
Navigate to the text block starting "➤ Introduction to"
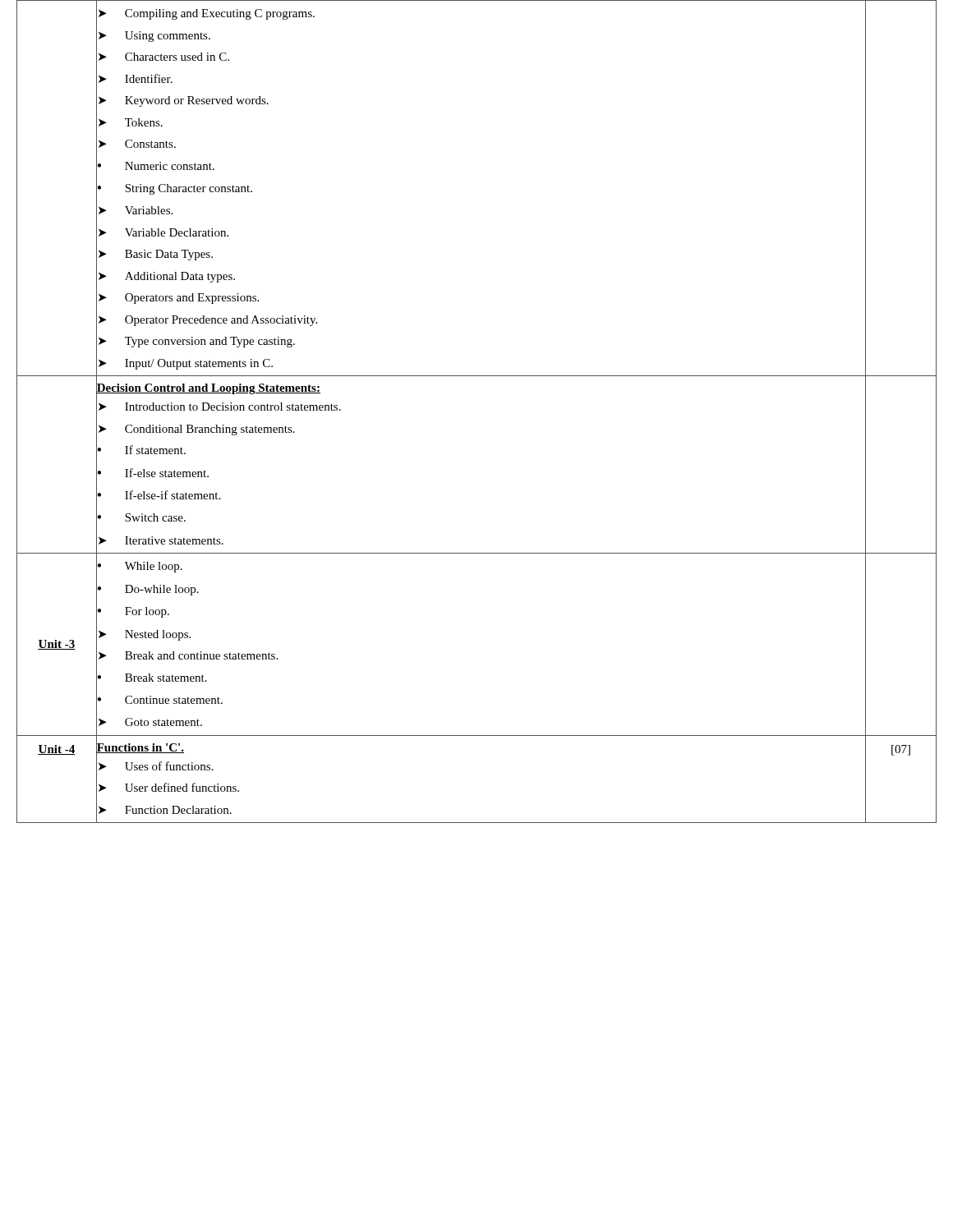219,407
